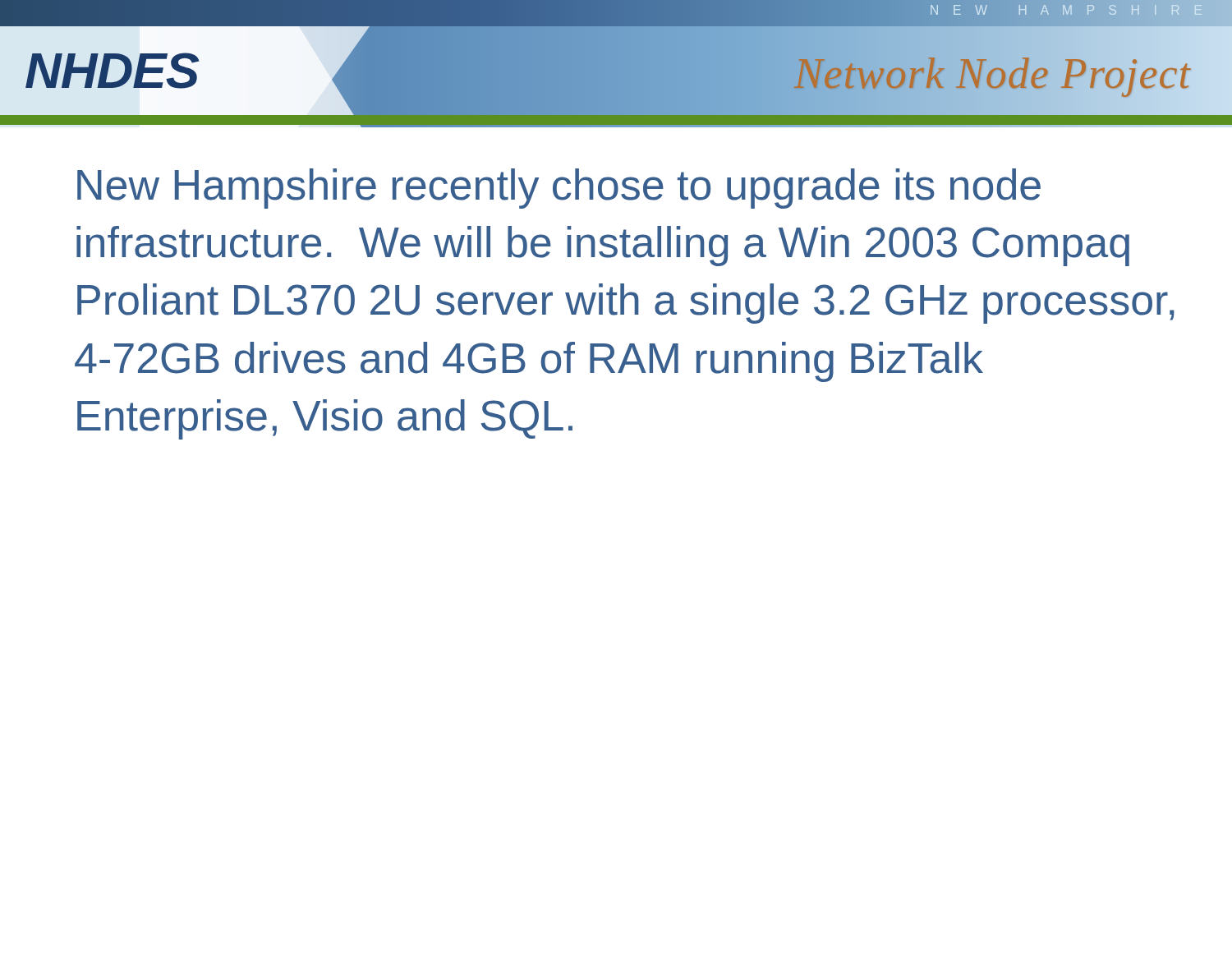This screenshot has width=1232, height=953.
Task: Point to the text block starting "New Hampshire recently chose to upgrade its node"
Action: click(x=626, y=300)
